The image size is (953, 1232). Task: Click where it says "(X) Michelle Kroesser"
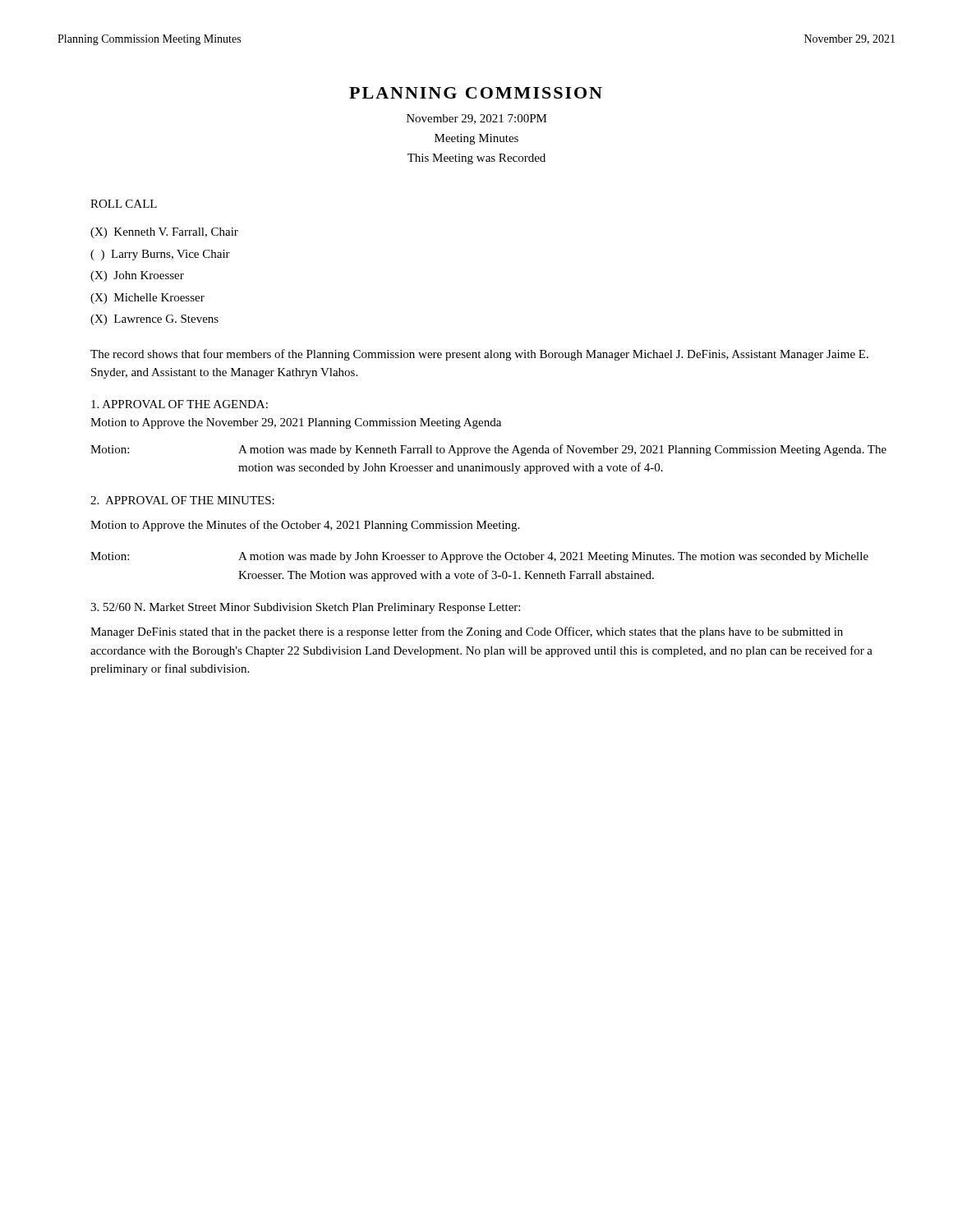coord(147,297)
